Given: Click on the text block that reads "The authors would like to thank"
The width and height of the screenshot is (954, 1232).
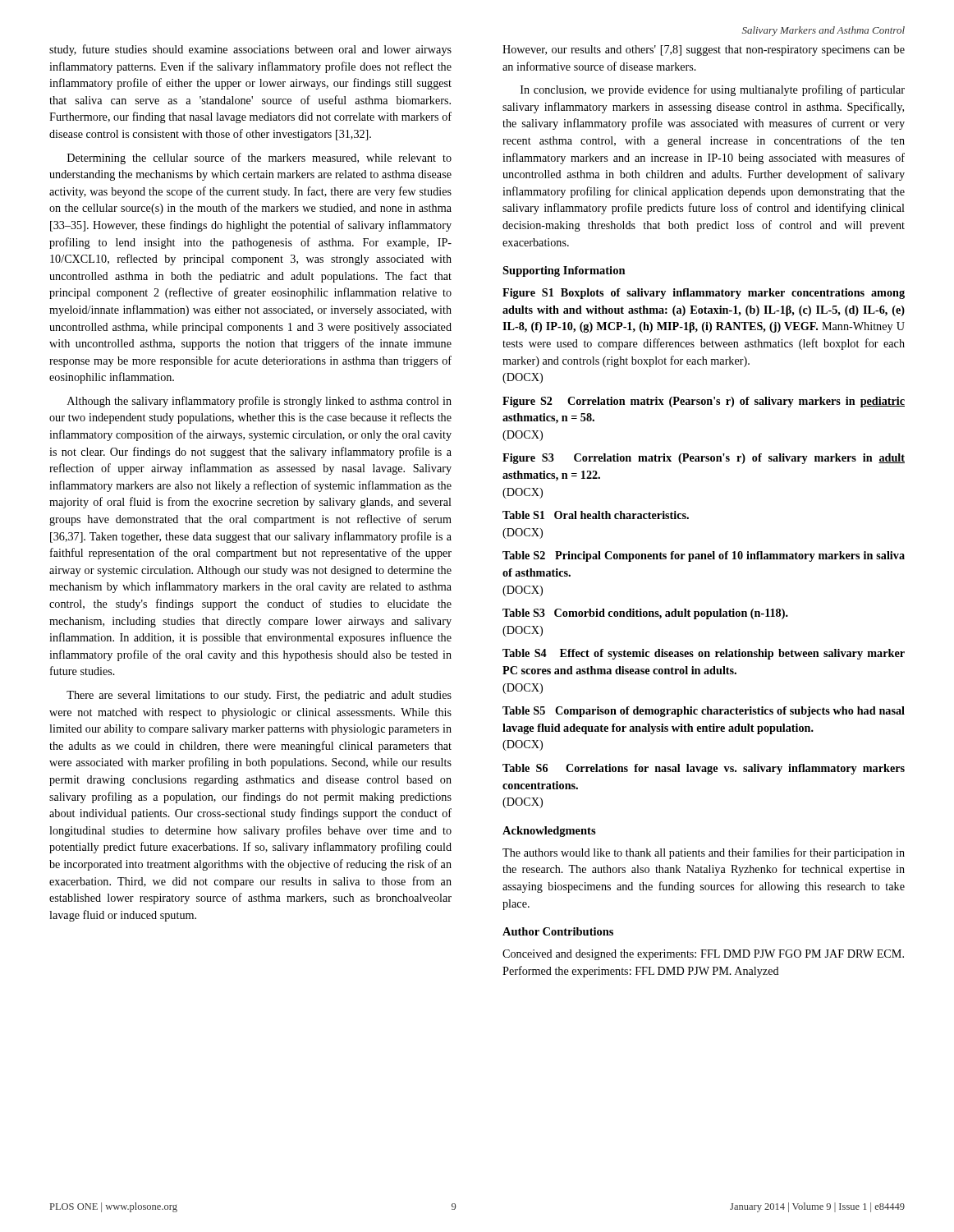Looking at the screenshot, I should [x=704, y=878].
